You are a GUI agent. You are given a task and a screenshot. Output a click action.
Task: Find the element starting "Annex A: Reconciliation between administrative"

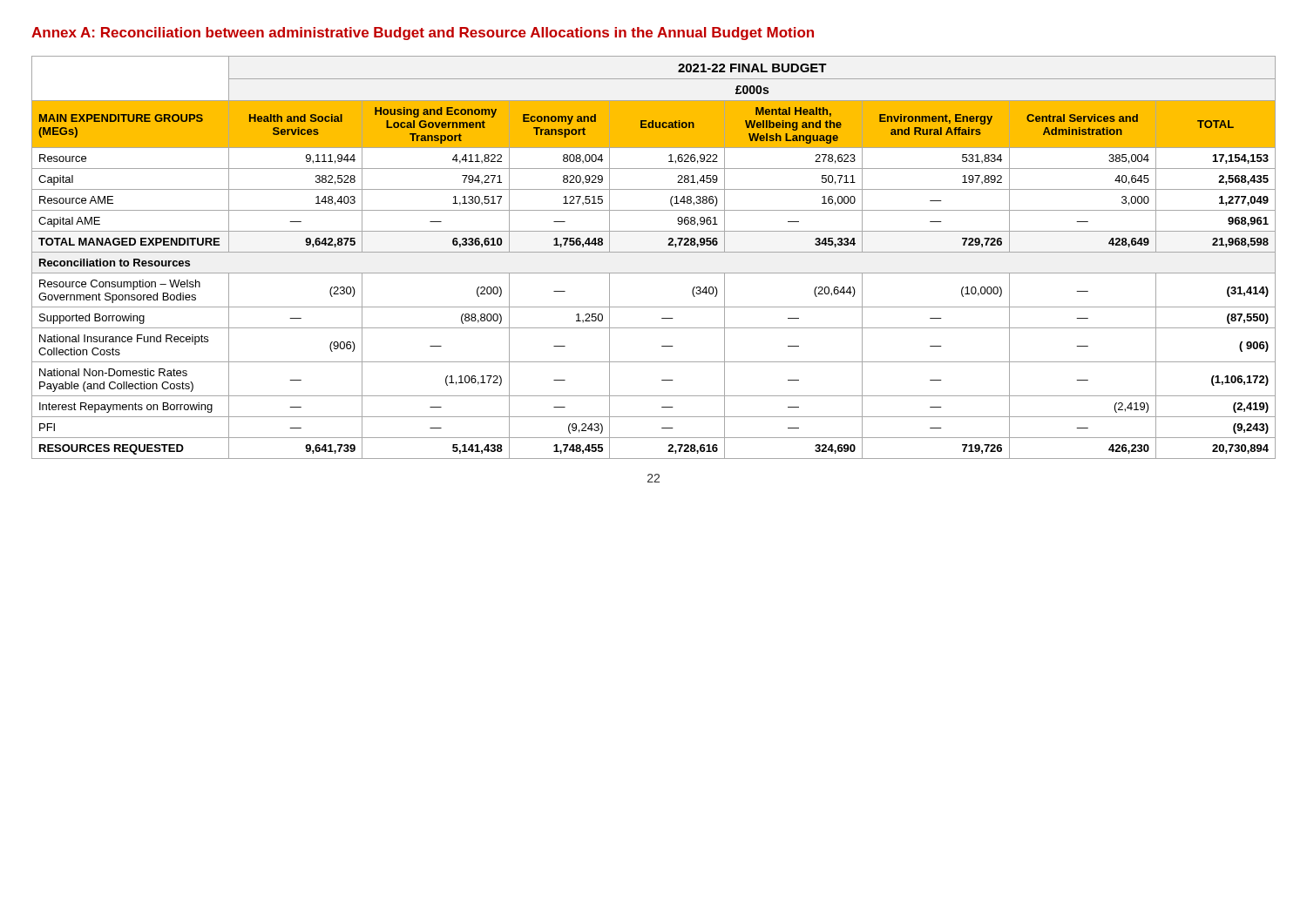coord(423,33)
